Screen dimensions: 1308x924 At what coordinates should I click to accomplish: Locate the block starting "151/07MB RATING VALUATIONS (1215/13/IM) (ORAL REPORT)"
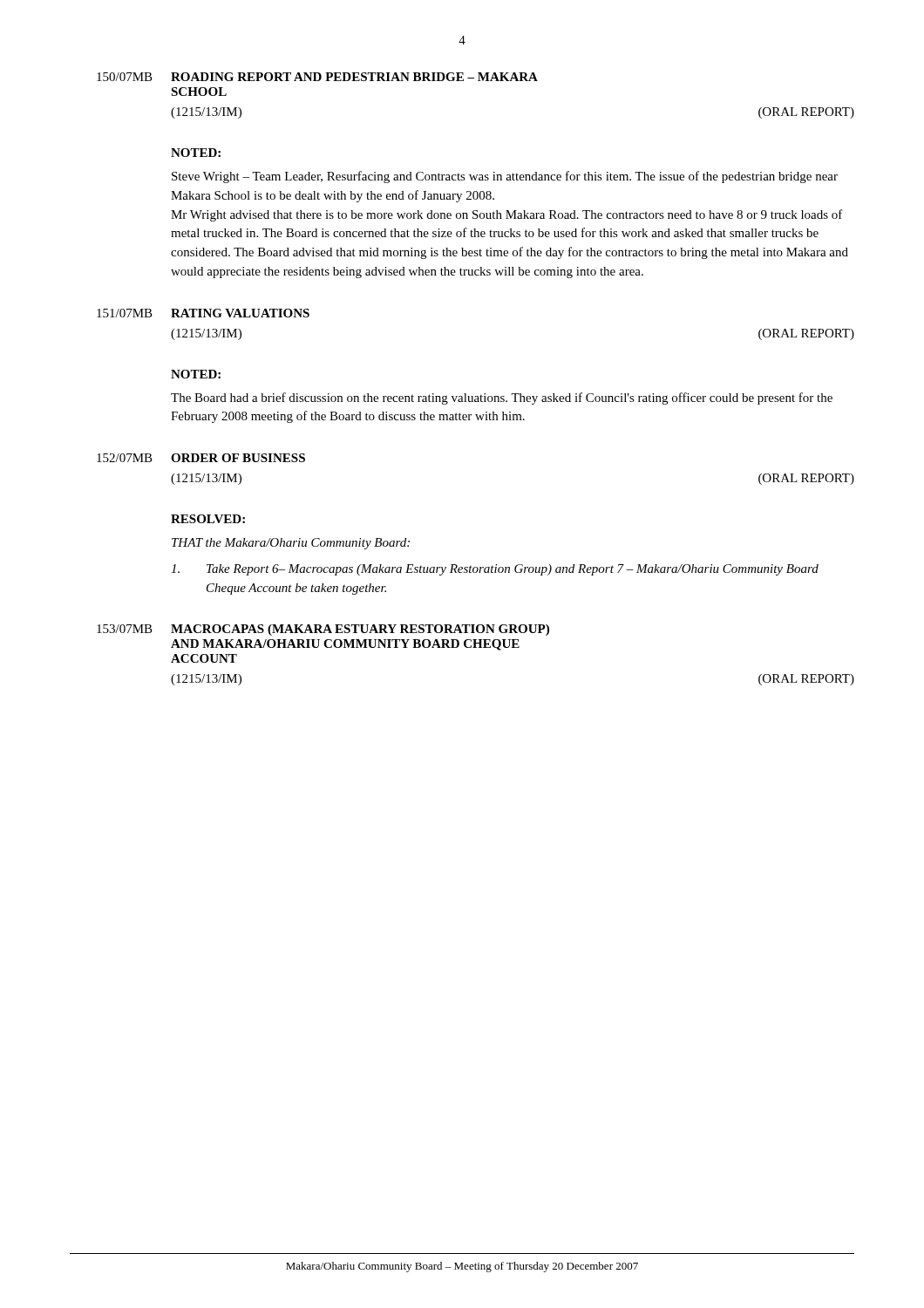pos(203,313)
